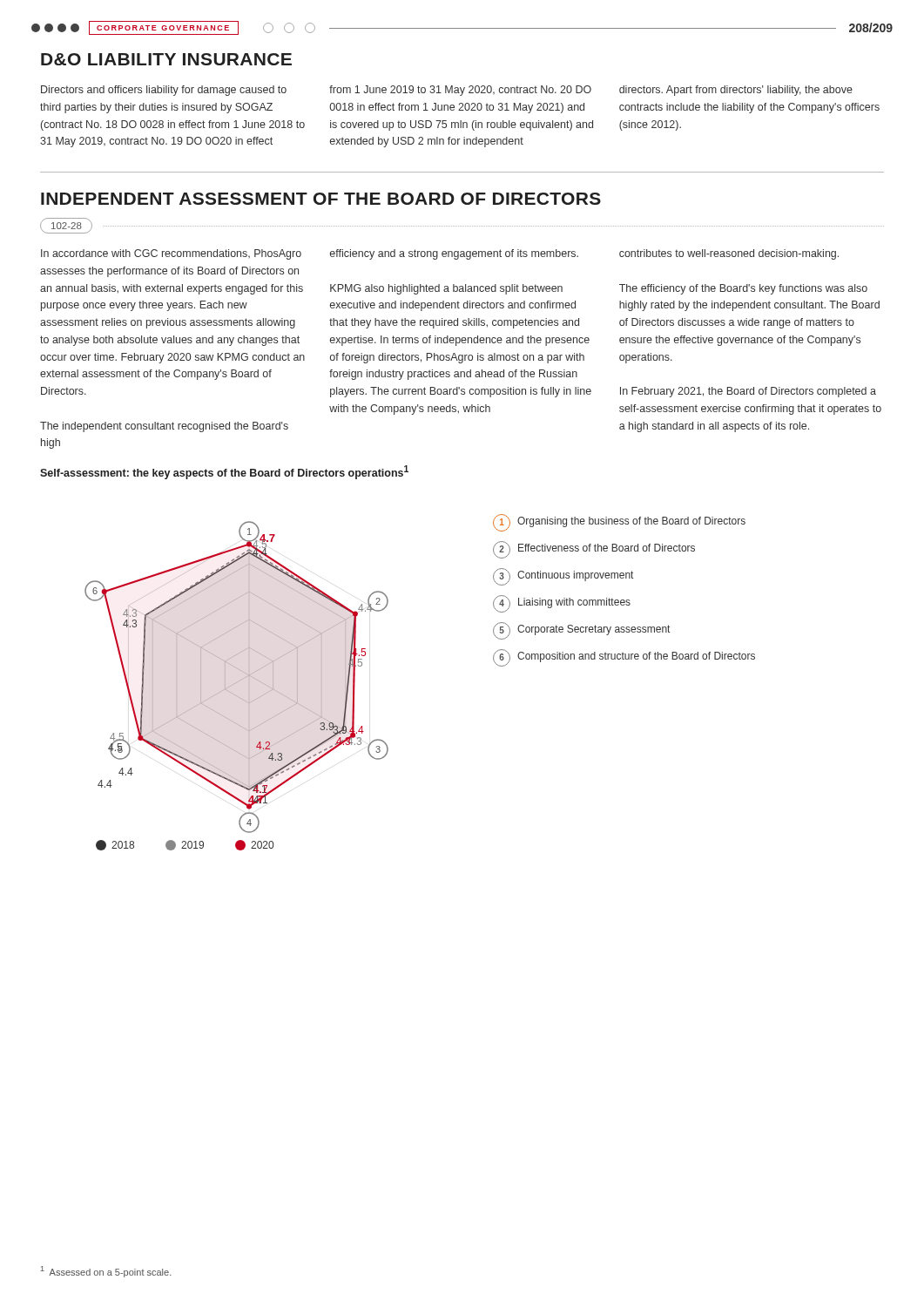
Task: Point to the caption beginning "Self-assessment: the key aspects of the"
Action: click(224, 472)
